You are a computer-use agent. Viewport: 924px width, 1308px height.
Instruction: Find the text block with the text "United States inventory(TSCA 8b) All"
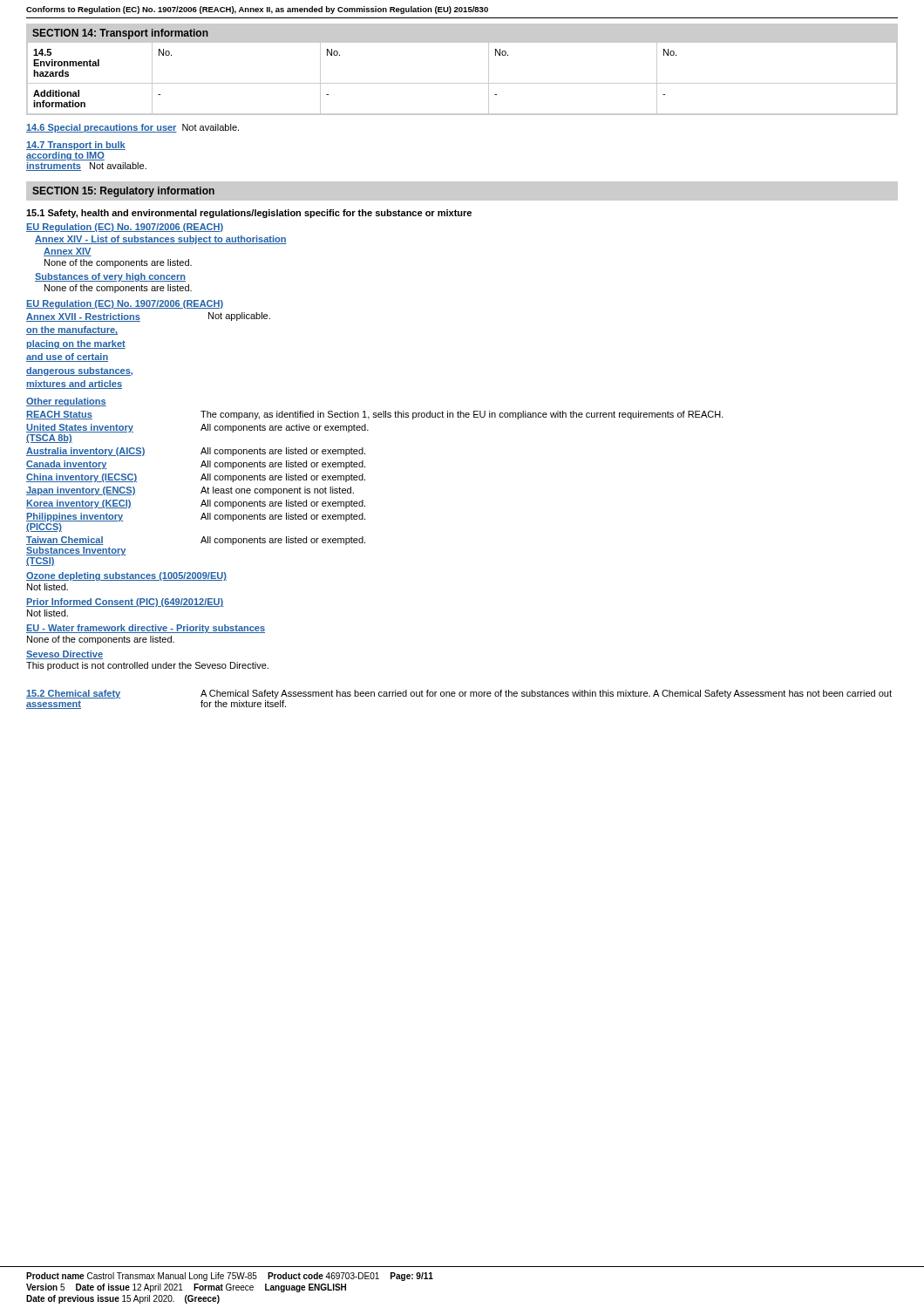(x=197, y=428)
